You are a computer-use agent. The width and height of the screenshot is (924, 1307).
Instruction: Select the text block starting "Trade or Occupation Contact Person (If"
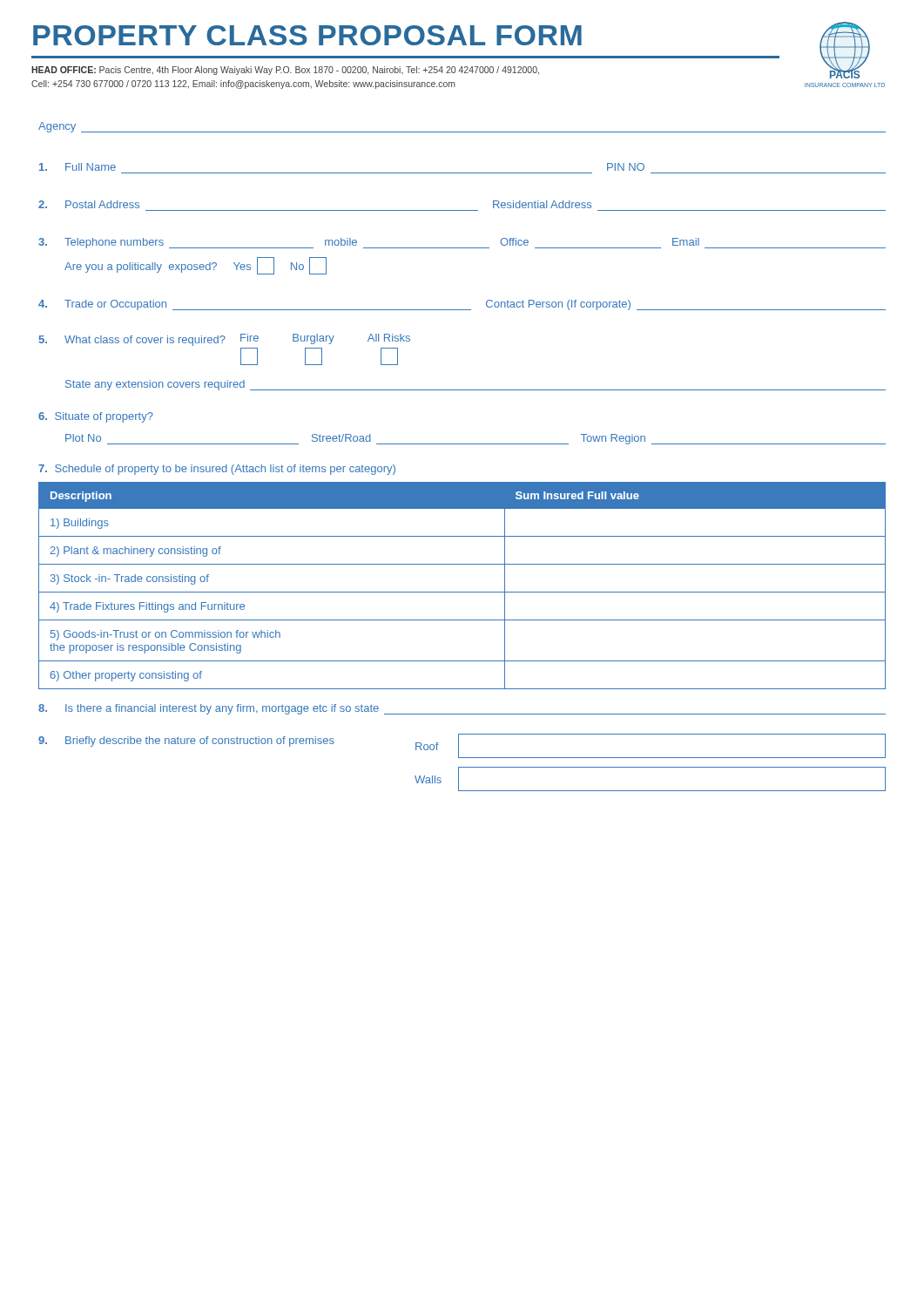pyautogui.click(x=462, y=302)
